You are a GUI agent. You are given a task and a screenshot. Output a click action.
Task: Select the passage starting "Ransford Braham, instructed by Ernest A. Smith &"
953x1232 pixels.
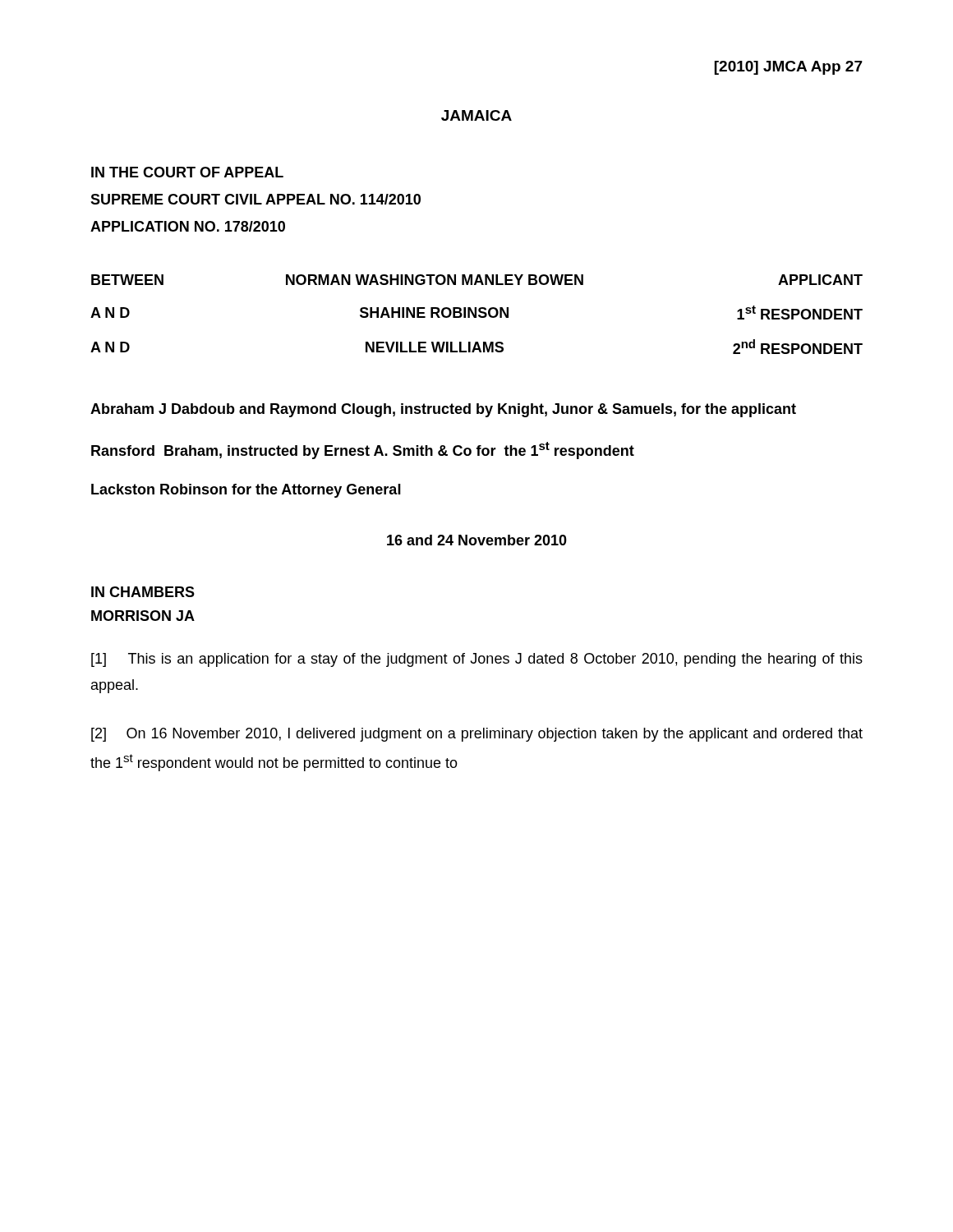(x=362, y=449)
